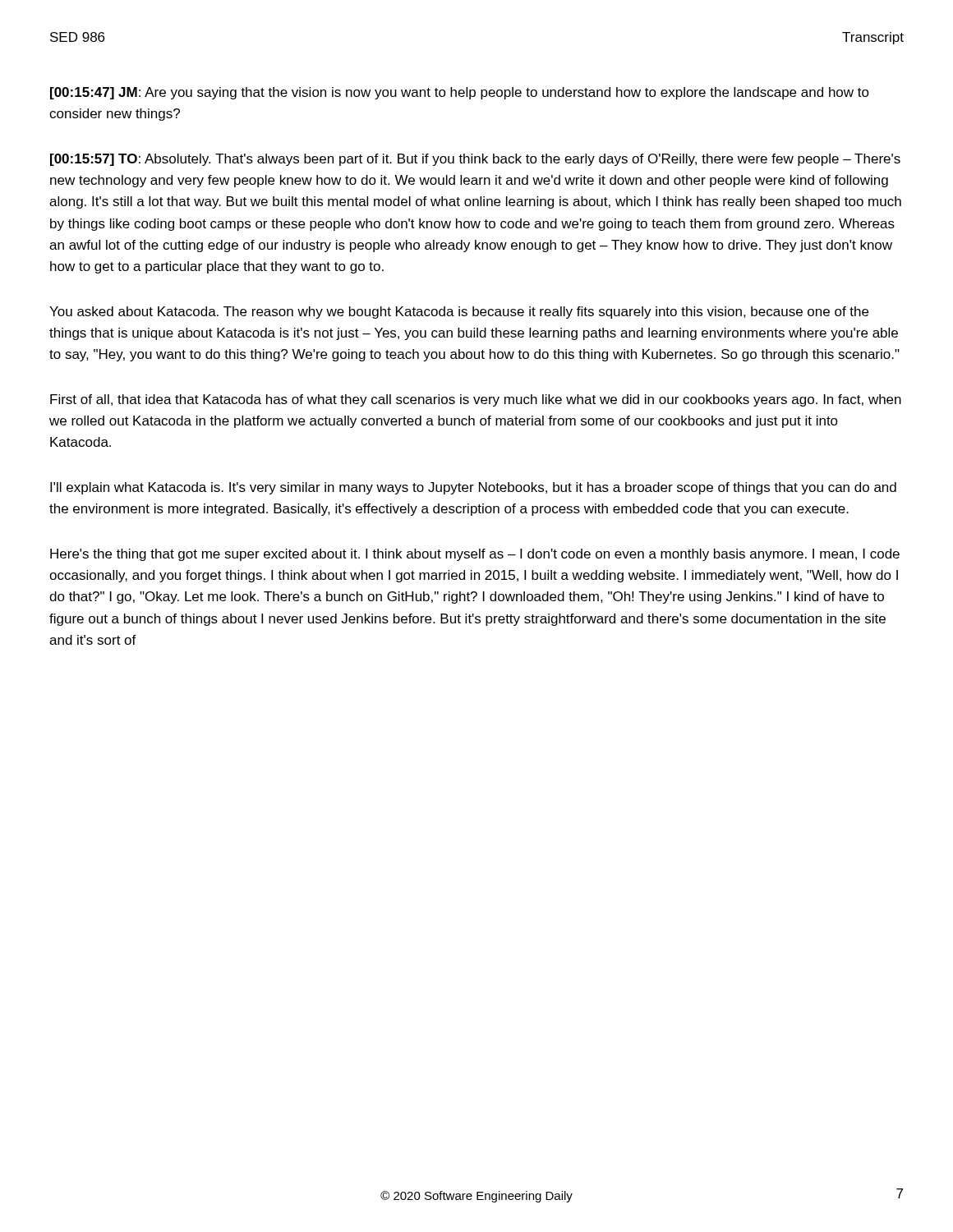Point to the passage starting "I'll explain what Katacoda is. It's very similar"
The height and width of the screenshot is (1232, 953).
click(473, 498)
